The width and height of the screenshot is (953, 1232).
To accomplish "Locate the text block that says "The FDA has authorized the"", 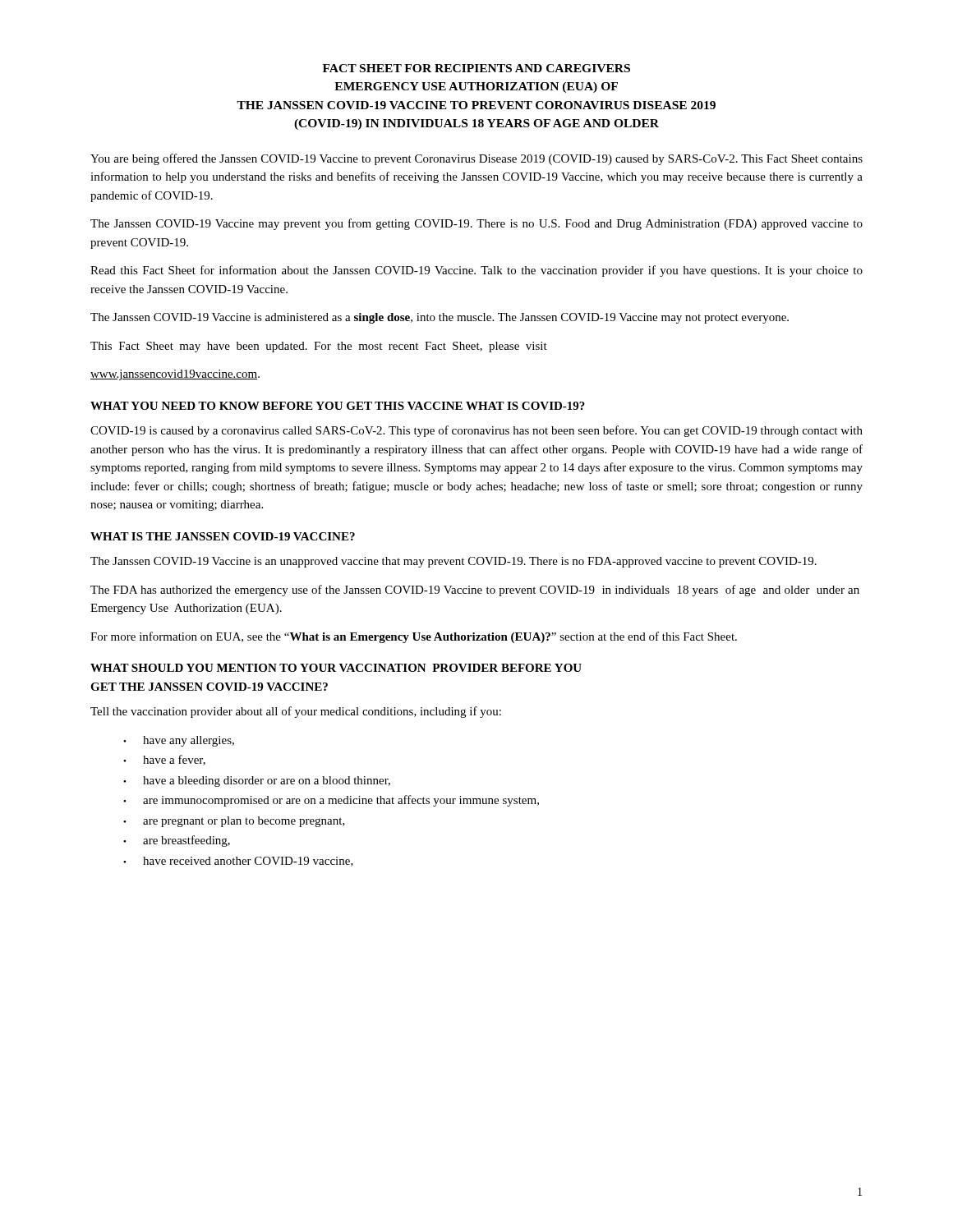I will 476,599.
